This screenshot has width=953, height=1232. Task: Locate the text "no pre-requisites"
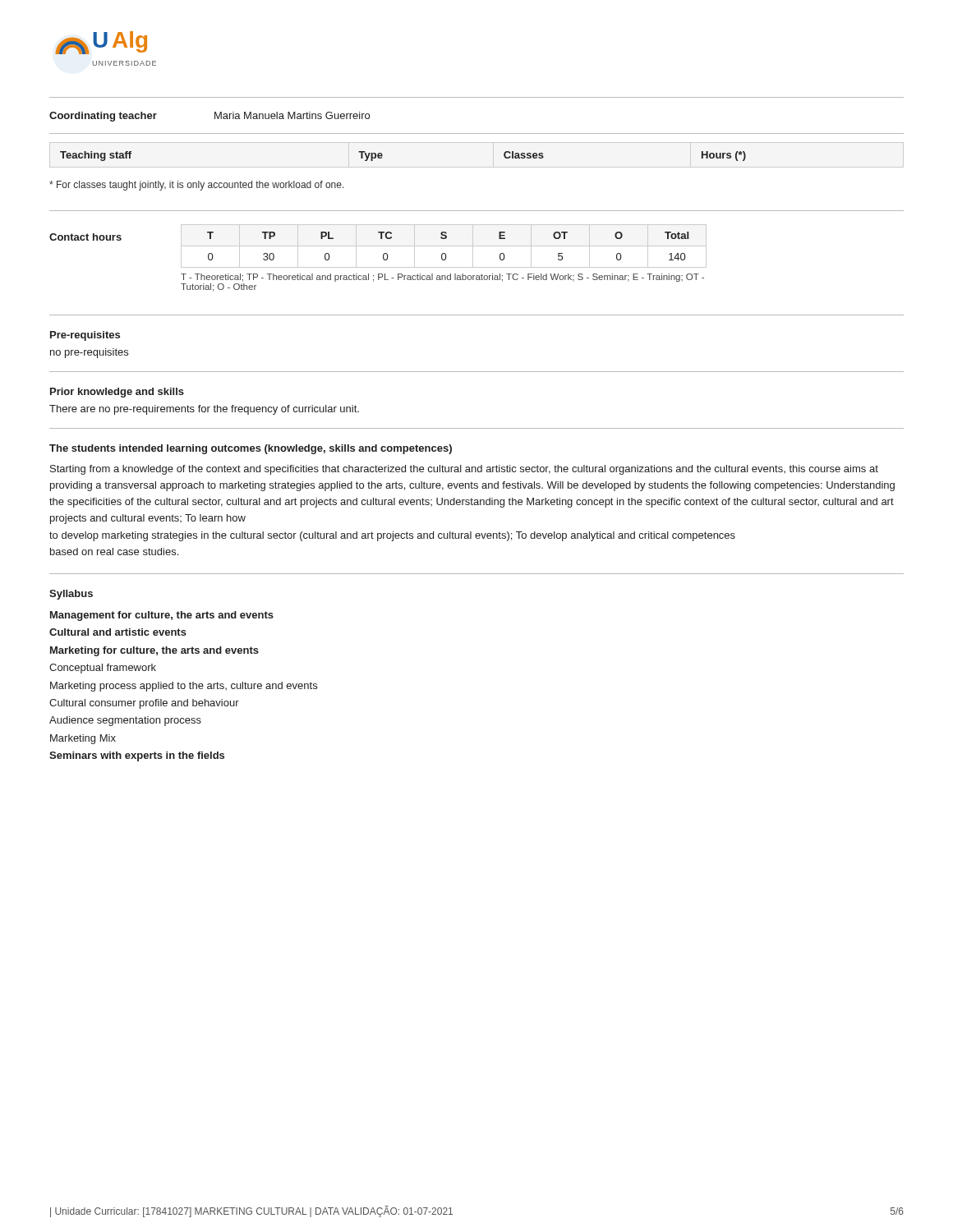pyautogui.click(x=89, y=352)
